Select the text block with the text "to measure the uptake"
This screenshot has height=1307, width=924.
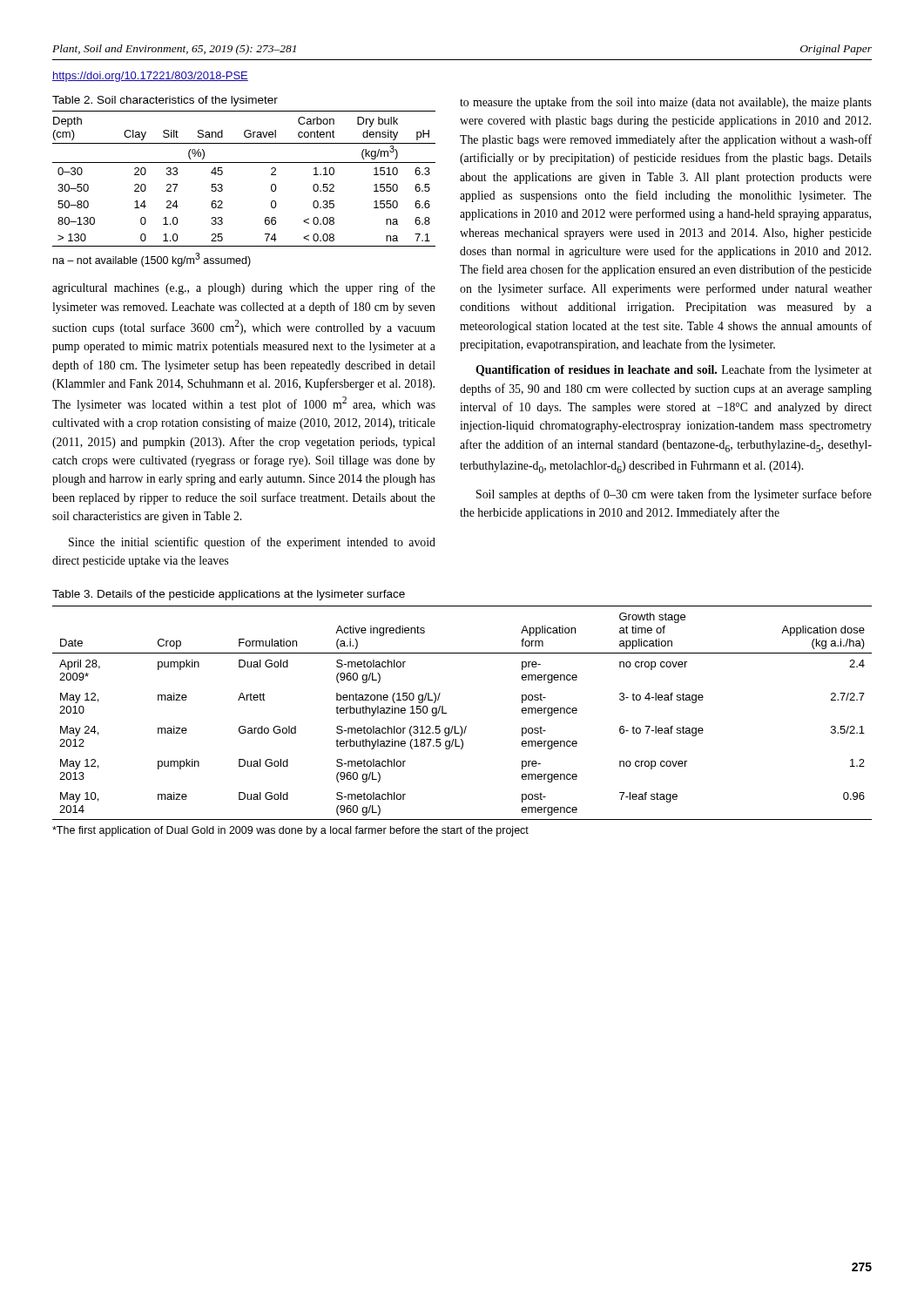666,308
